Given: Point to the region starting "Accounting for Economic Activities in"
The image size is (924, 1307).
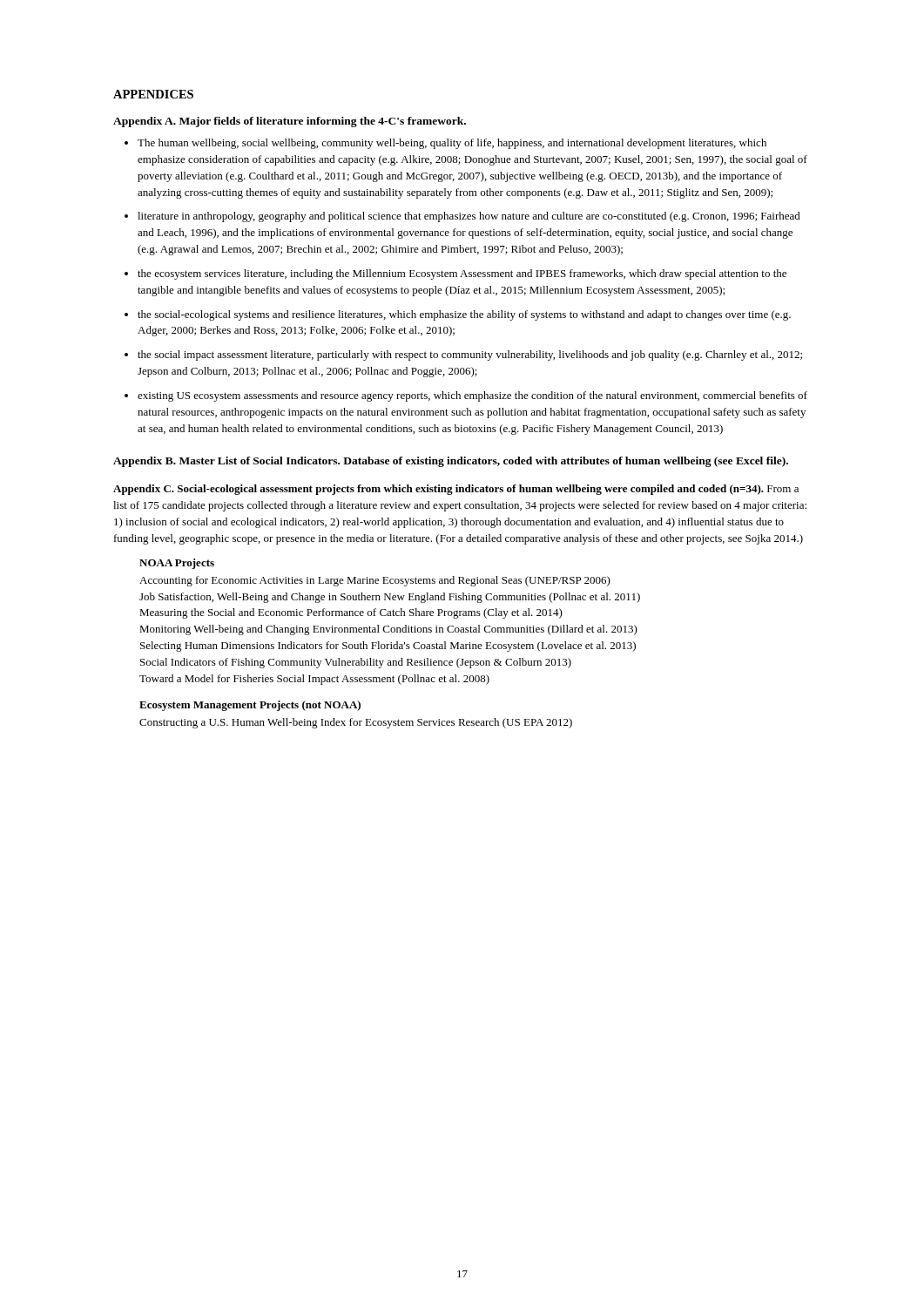Looking at the screenshot, I should pos(390,629).
